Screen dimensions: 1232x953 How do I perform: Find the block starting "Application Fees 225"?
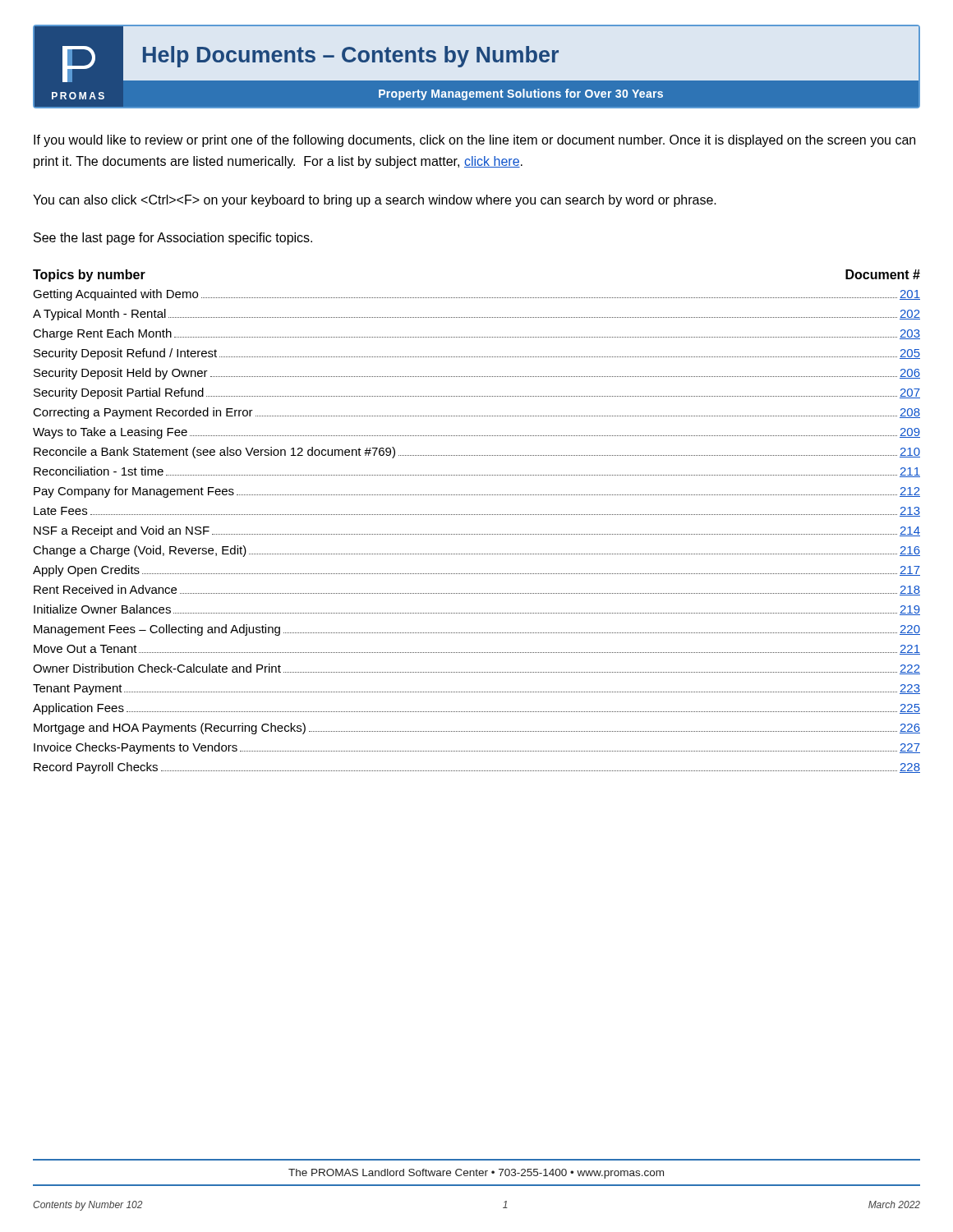(476, 708)
